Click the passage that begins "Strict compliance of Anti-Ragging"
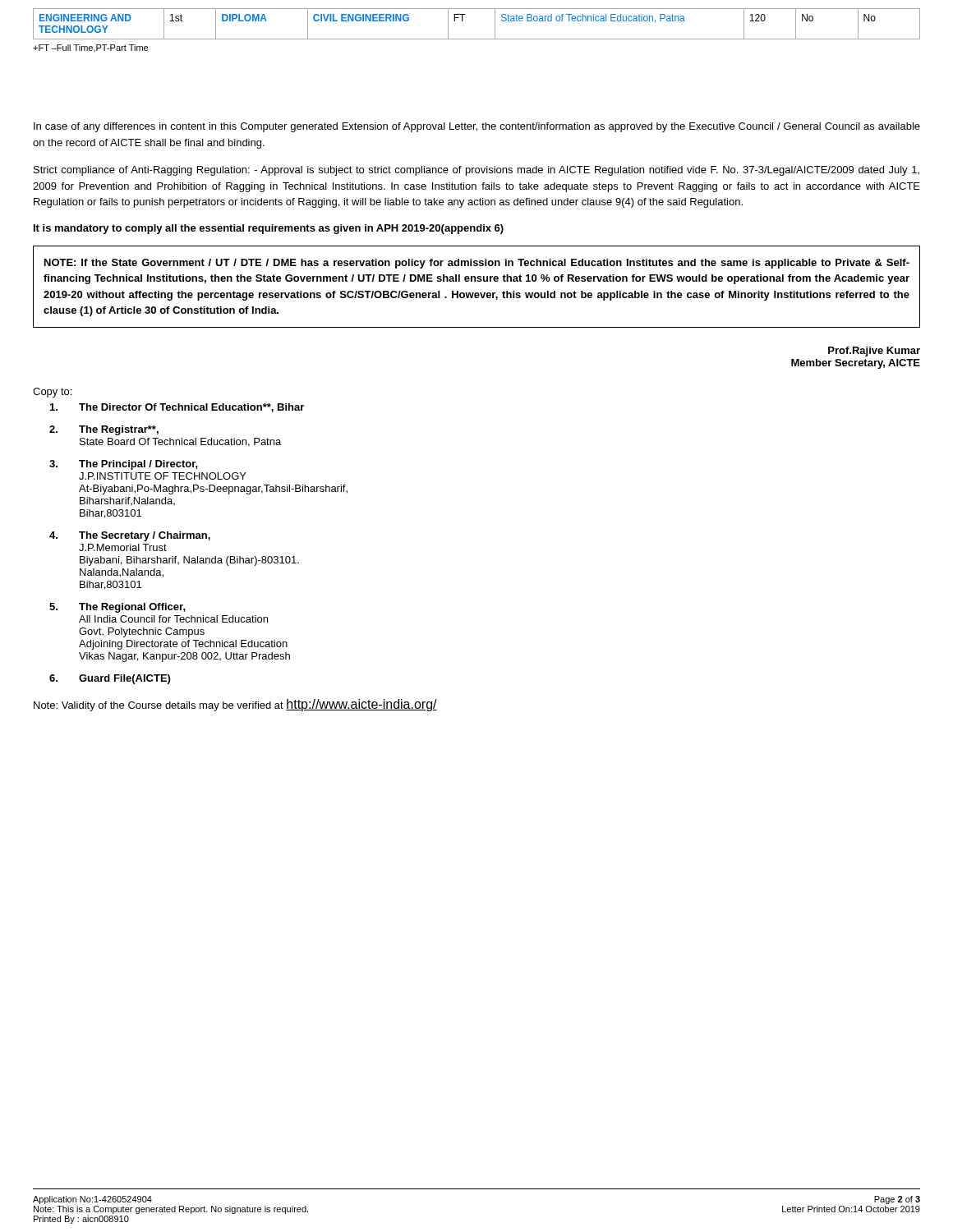This screenshot has width=953, height=1232. (476, 186)
